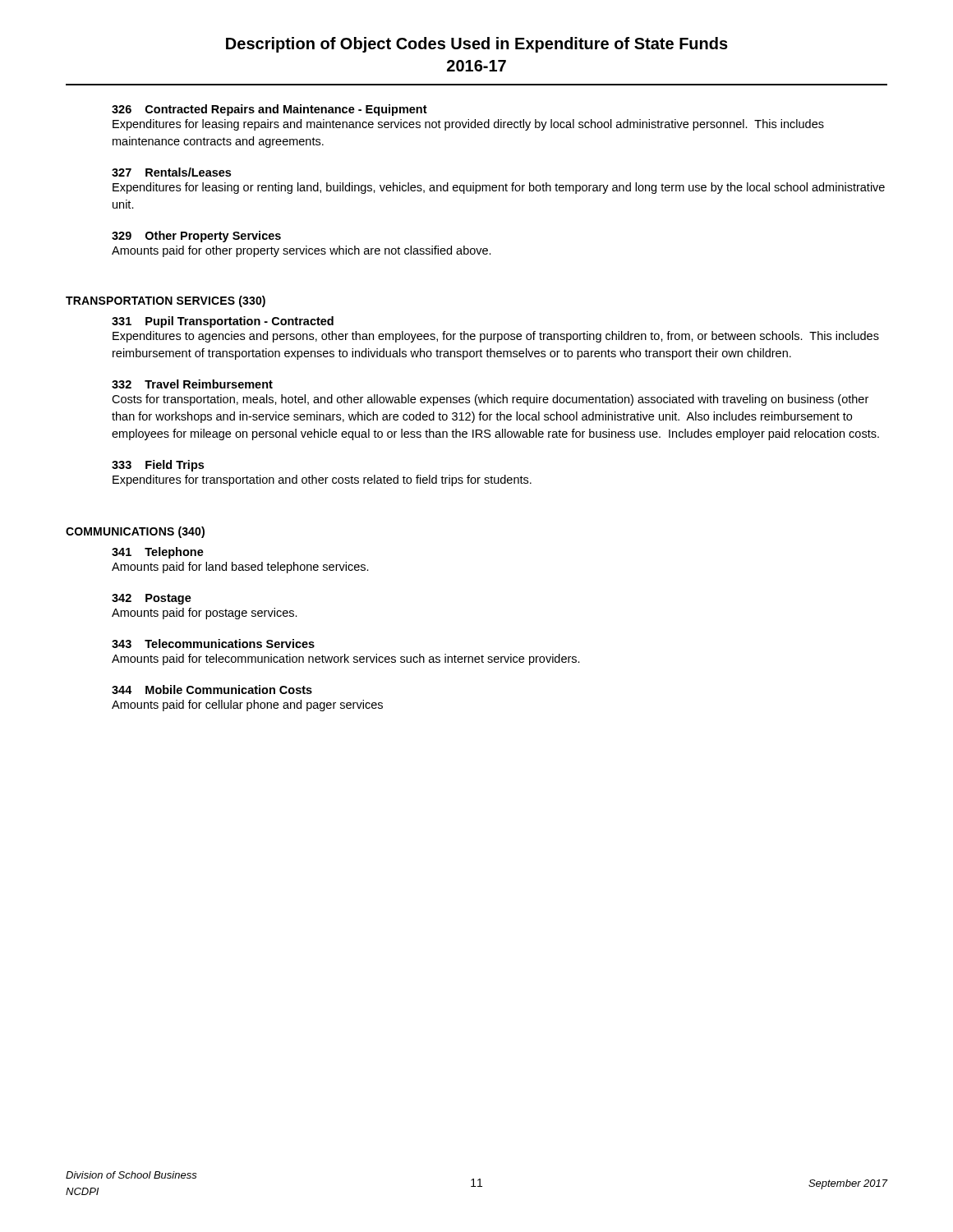Click on the passage starting "Description of Object"
Image resolution: width=953 pixels, height=1232 pixels.
[x=476, y=55]
